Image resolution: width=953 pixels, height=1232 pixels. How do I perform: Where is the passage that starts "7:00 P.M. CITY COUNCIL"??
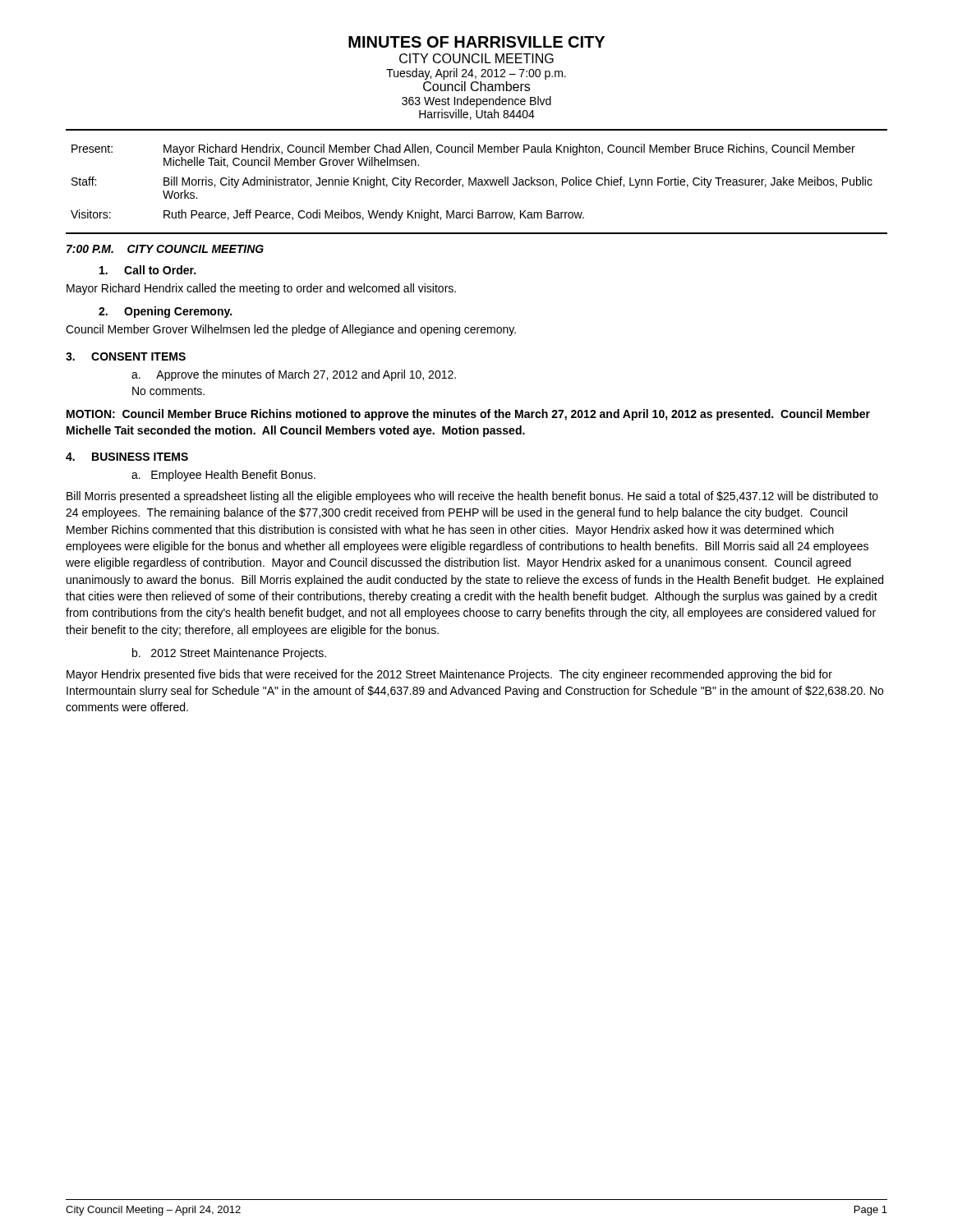coord(165,249)
